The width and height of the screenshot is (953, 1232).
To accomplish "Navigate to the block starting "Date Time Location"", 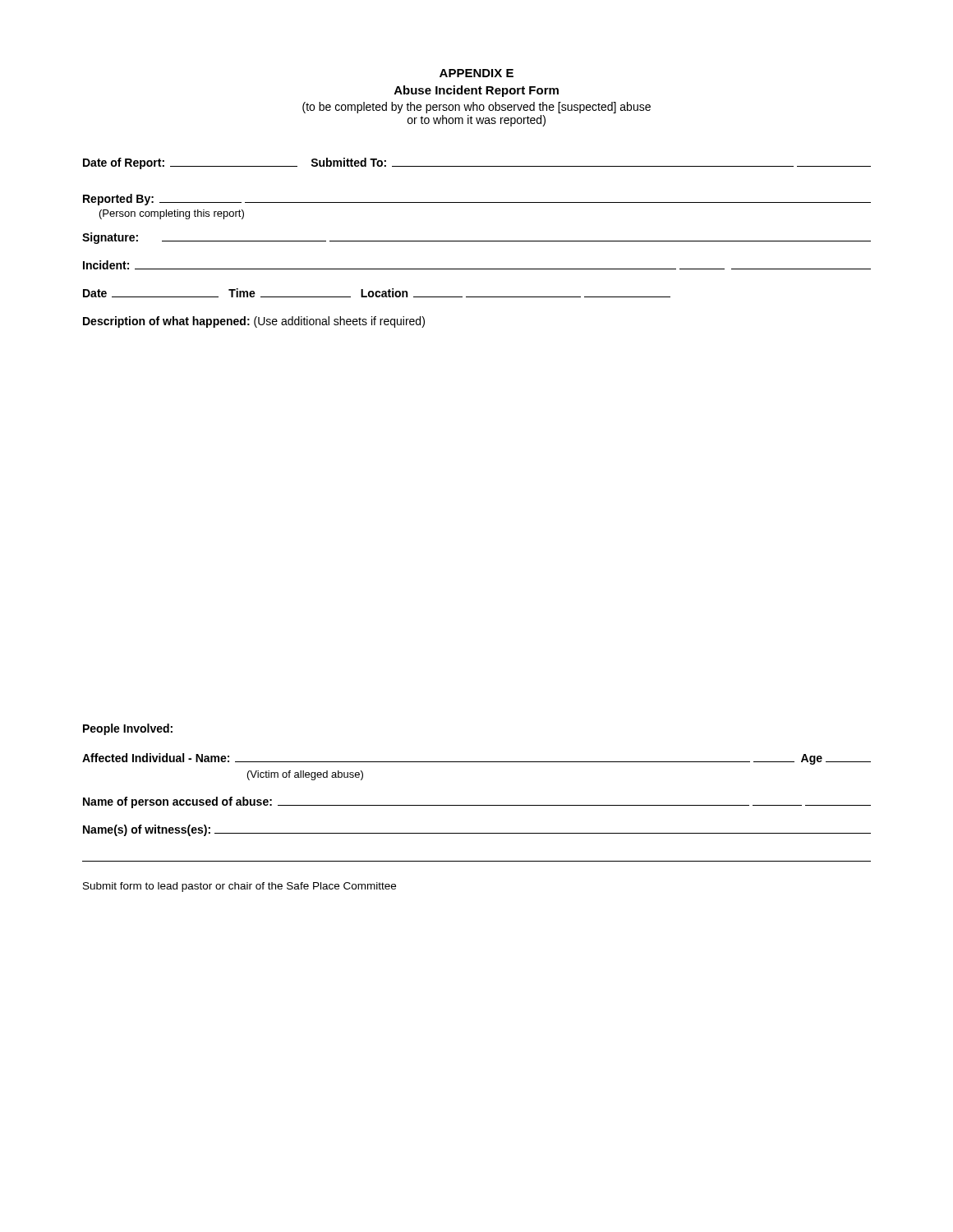I will tap(376, 291).
